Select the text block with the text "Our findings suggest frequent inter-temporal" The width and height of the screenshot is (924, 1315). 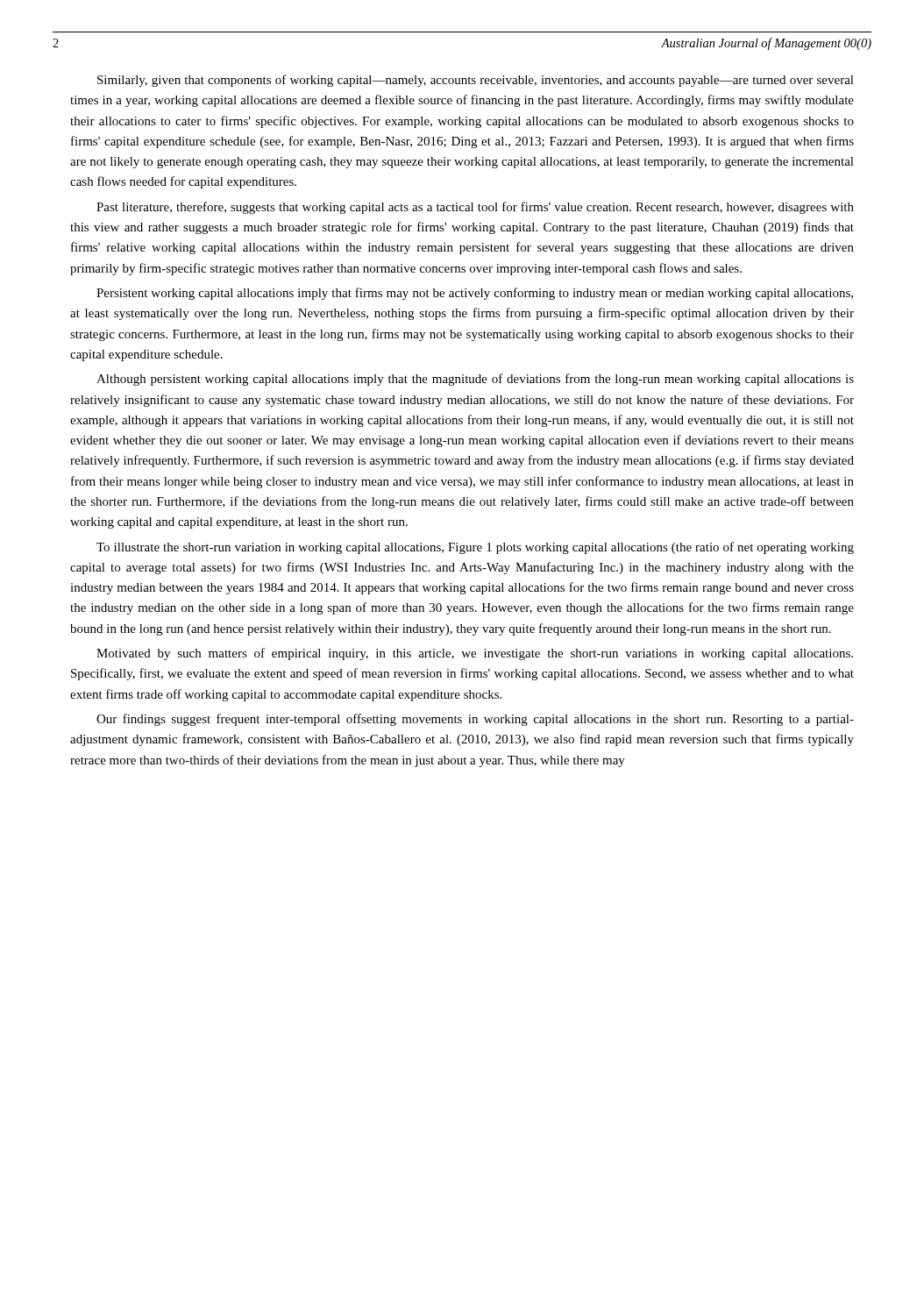click(x=462, y=739)
